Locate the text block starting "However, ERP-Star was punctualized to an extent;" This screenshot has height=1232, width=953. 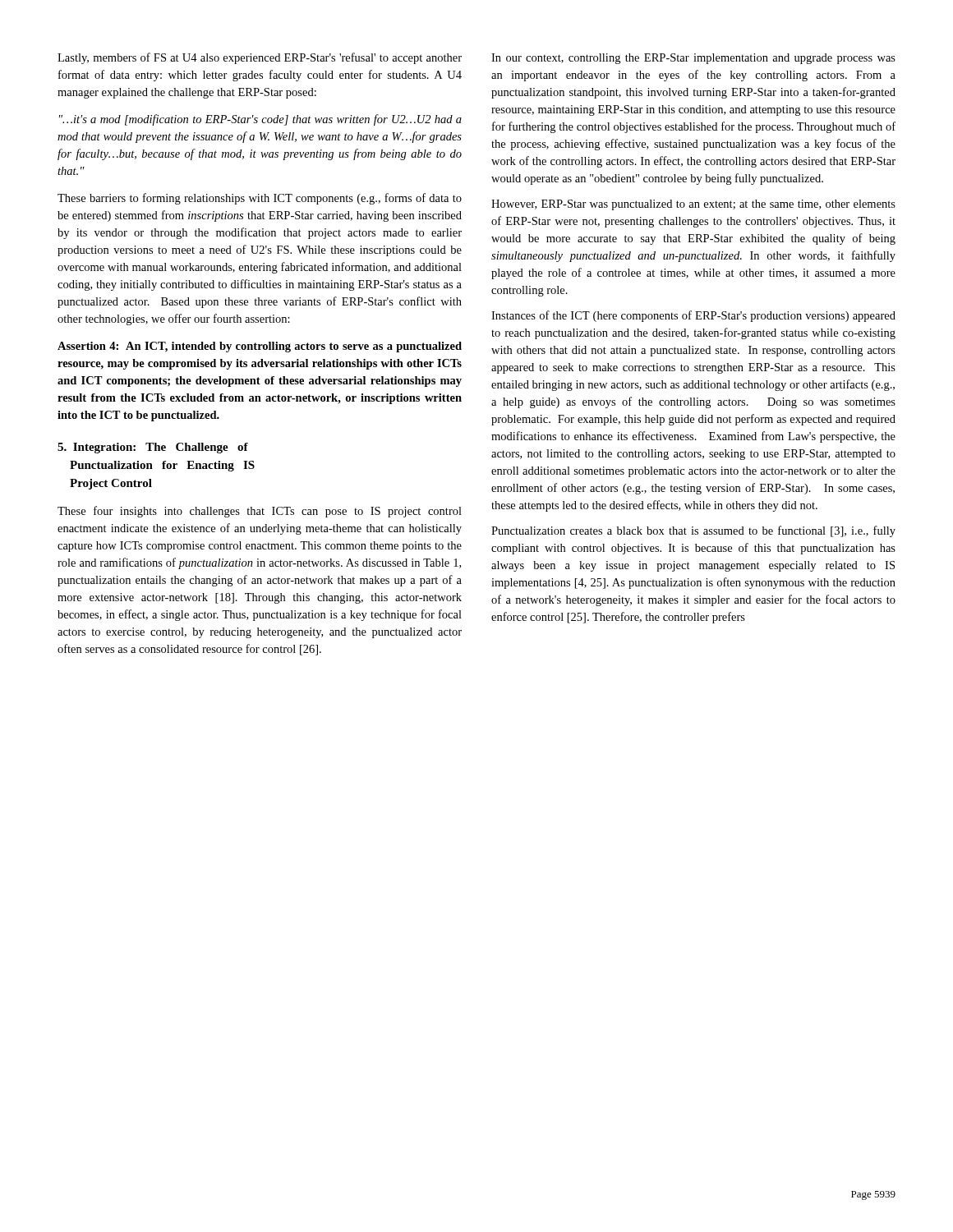[693, 247]
